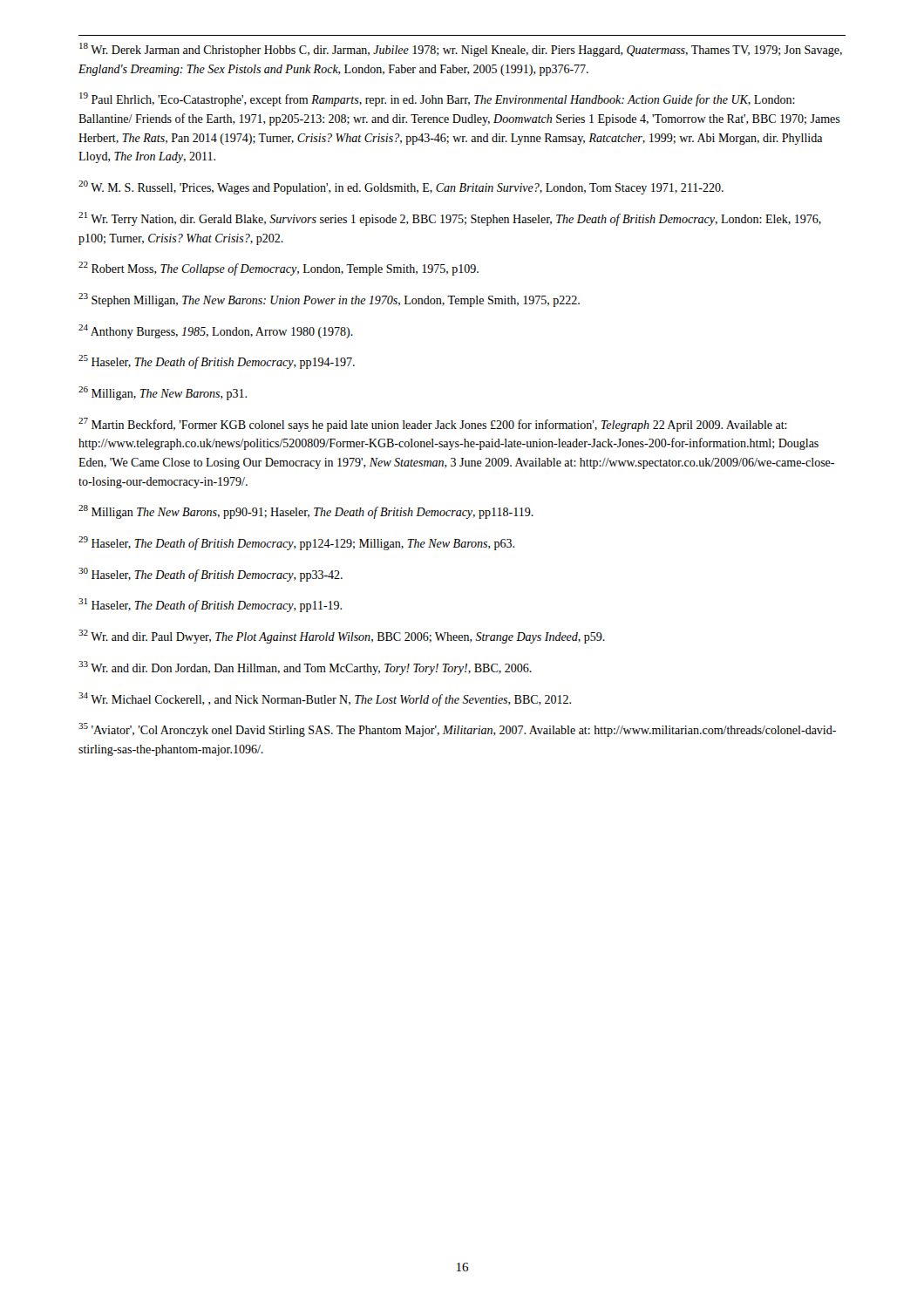Find the block on this page that starts "24 Anthony Burgess,"
This screenshot has height=1308, width=924.
pyautogui.click(x=216, y=330)
